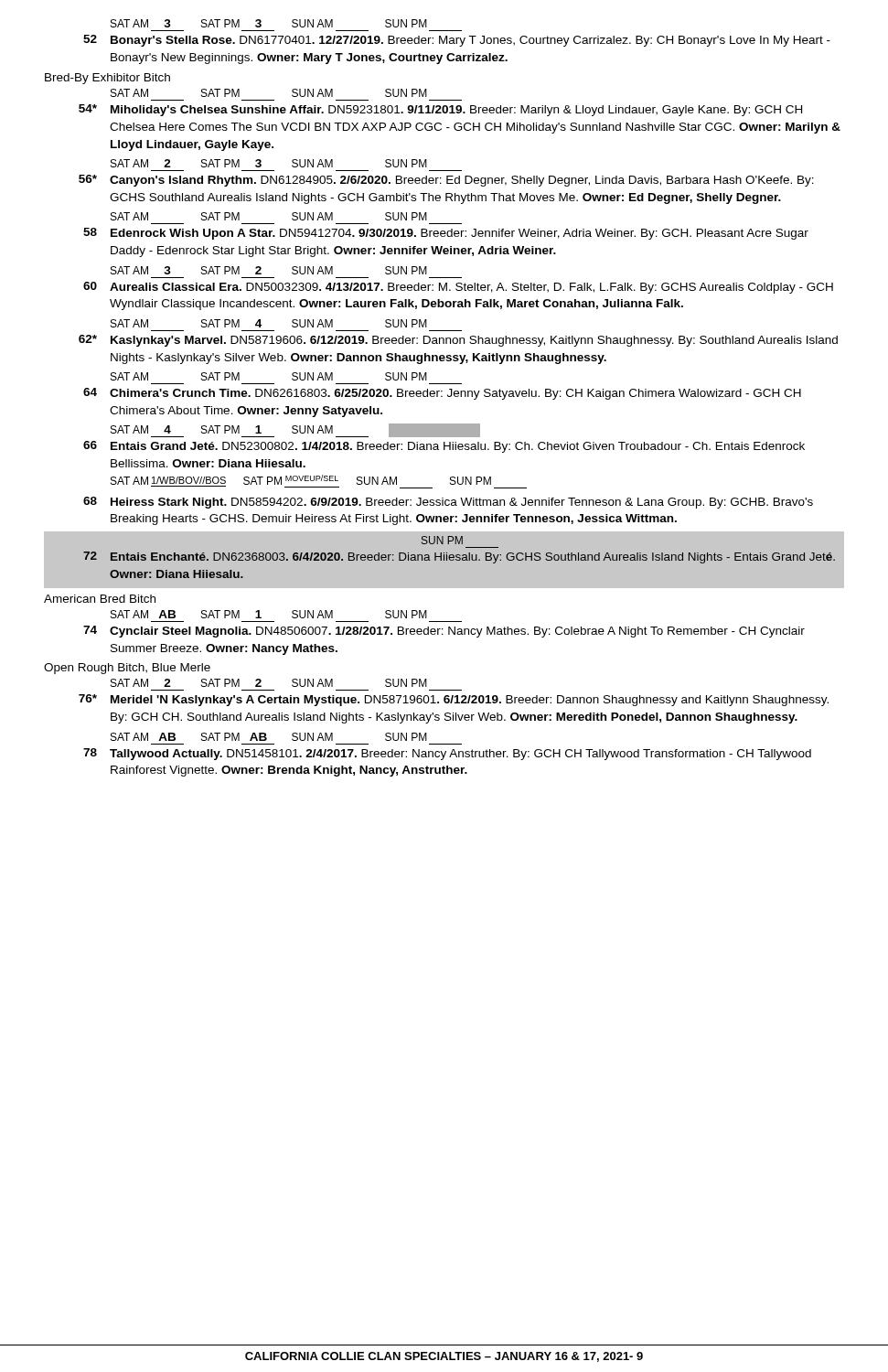Select the list item with the text "SAT AM3 SAT PM3 SUN AM"
This screenshot has width=888, height=1372.
coord(444,41)
